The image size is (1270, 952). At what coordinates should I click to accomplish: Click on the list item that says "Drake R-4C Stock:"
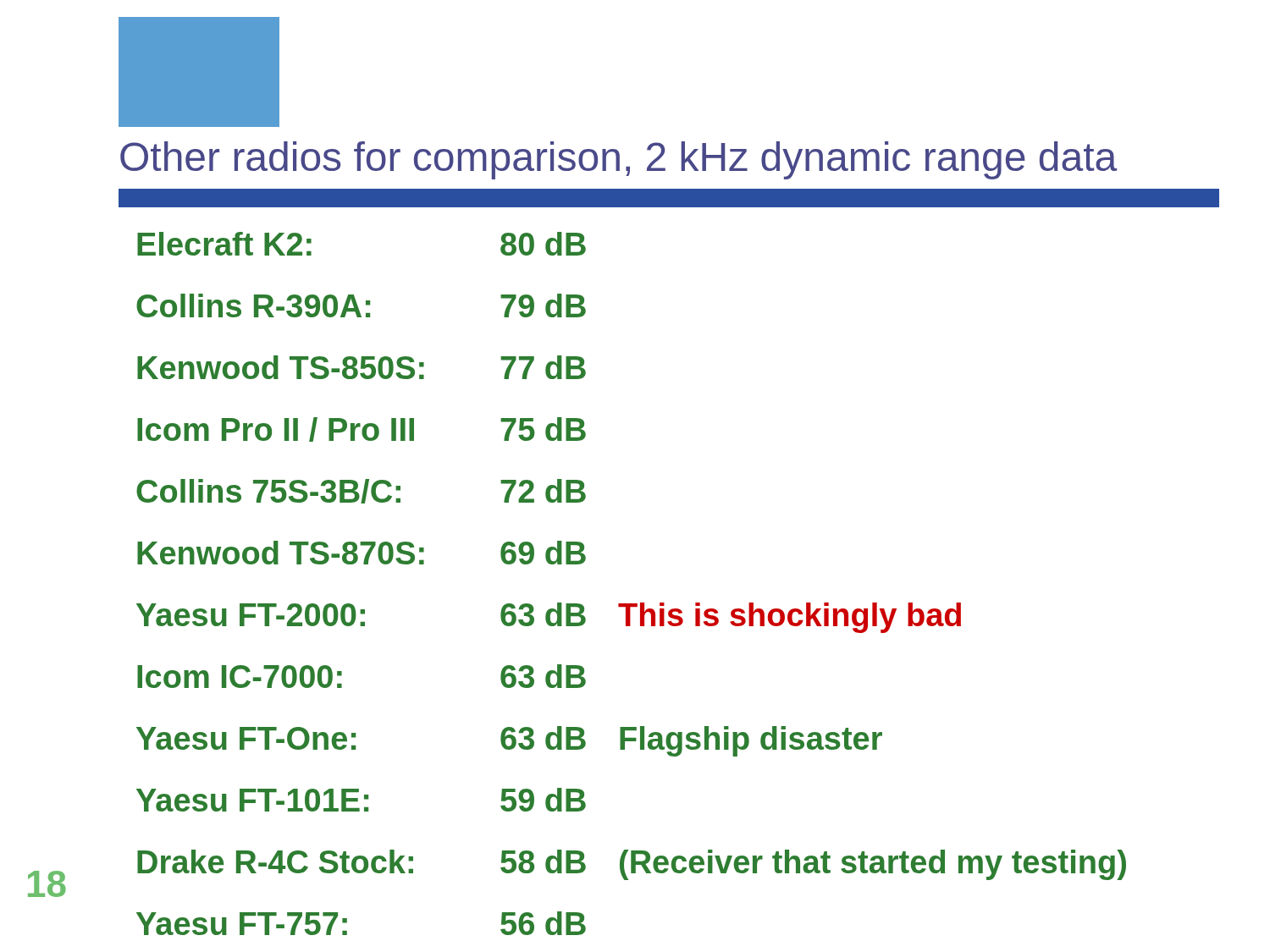632,863
